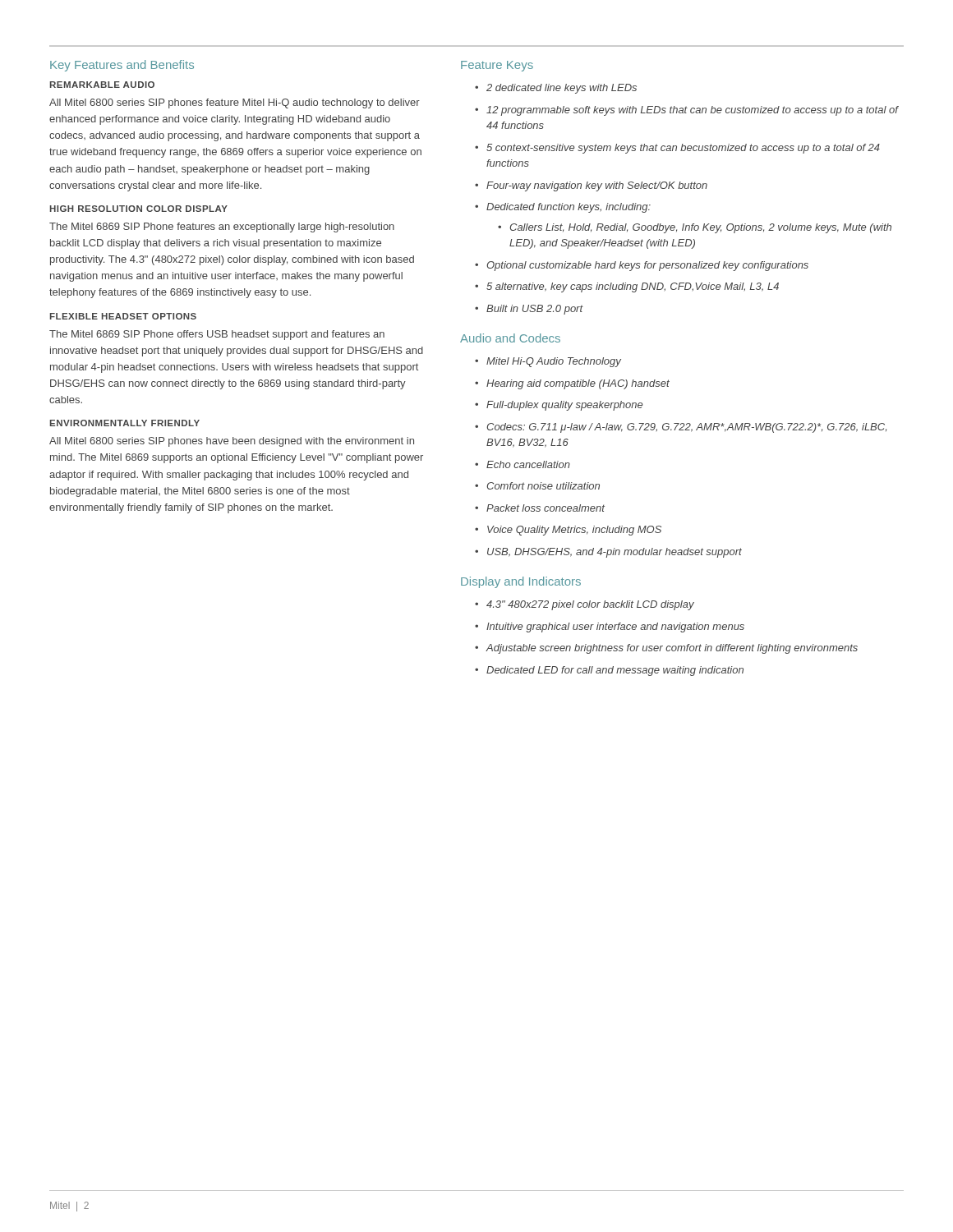This screenshot has height=1232, width=953.
Task: Find "HIGH RESOLUTION COLOR DISPLAY" on this page
Action: 238,208
